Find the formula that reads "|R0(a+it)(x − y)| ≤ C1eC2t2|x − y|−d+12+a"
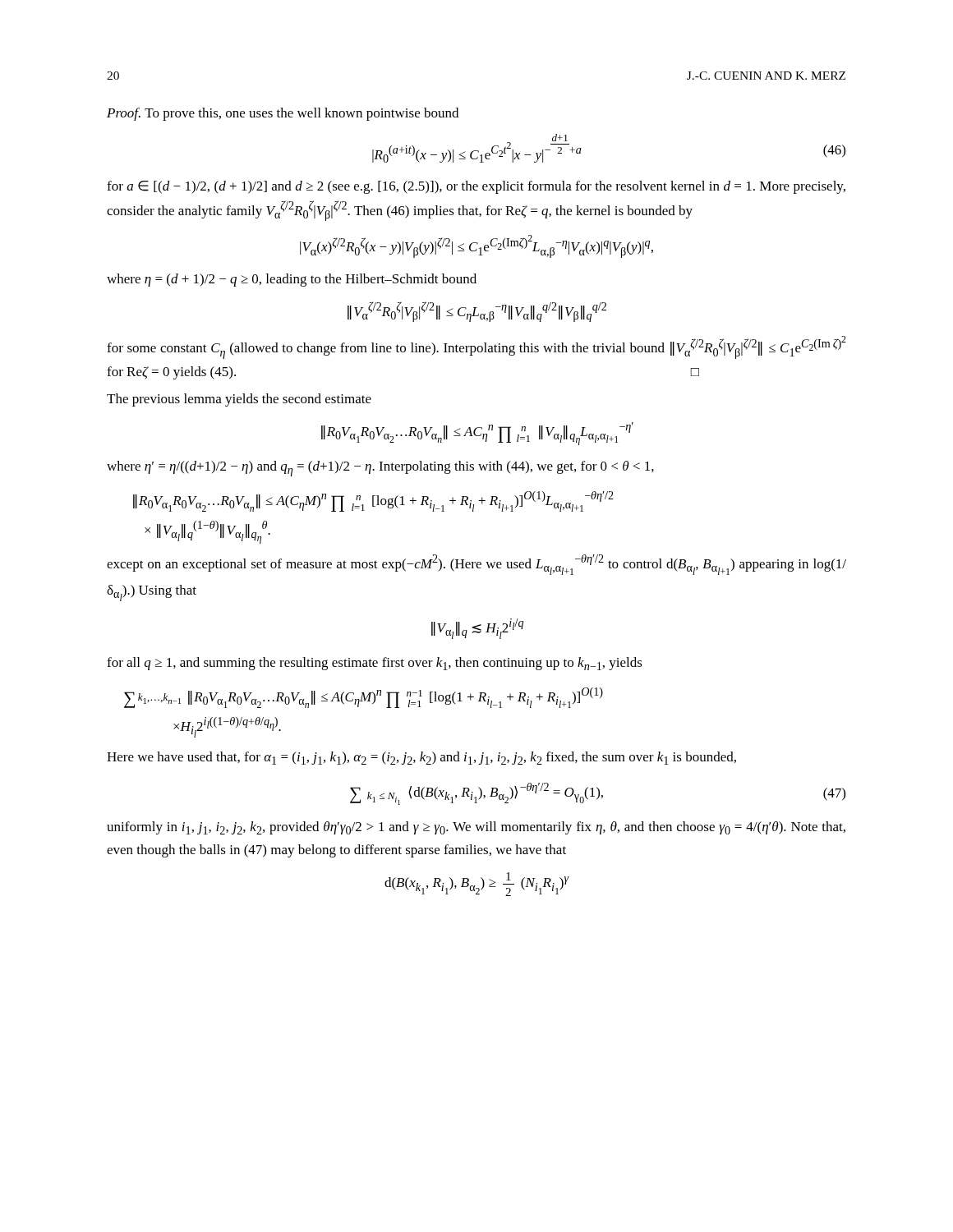This screenshot has height=1232, width=953. click(x=453, y=150)
